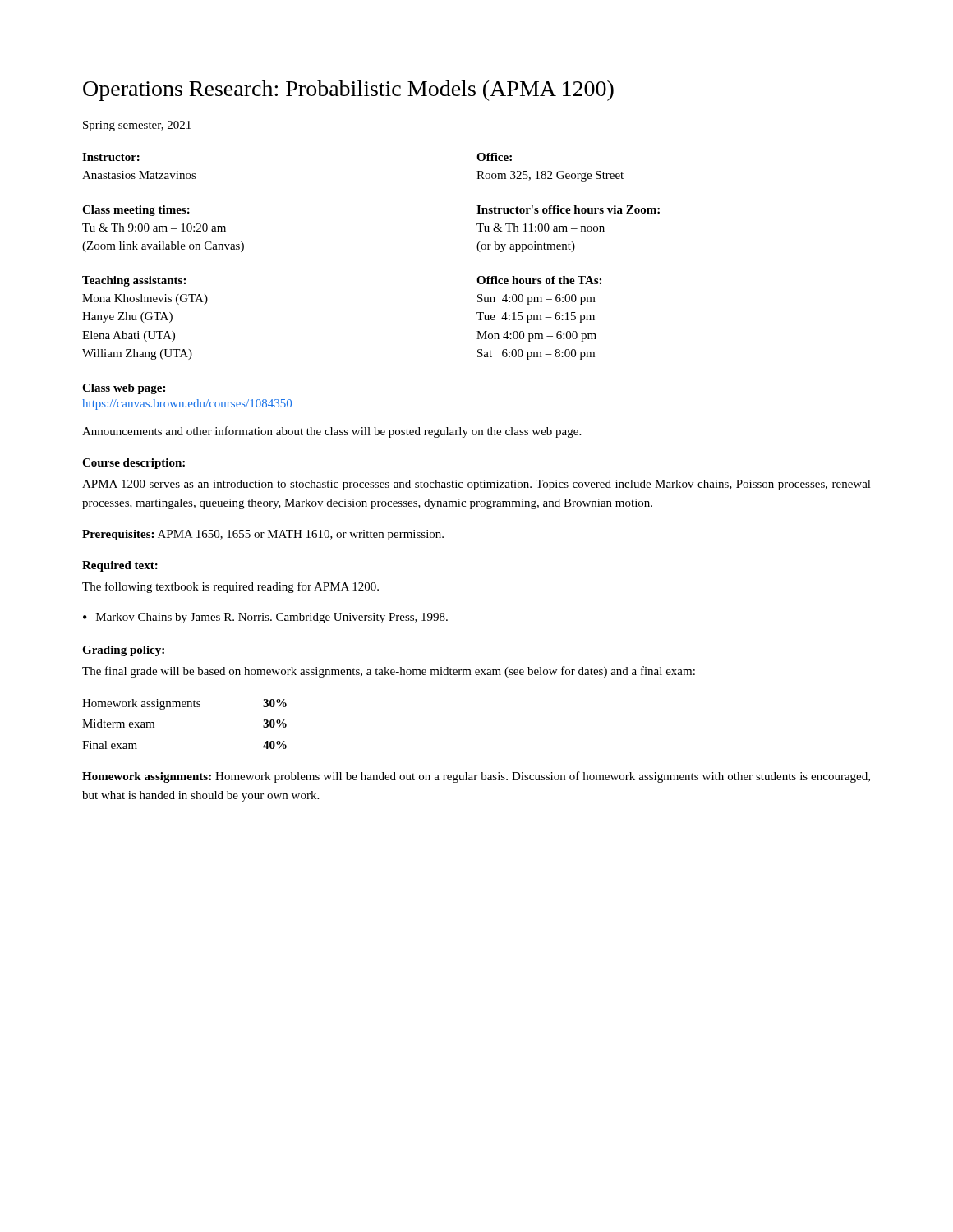Click on the block starting "Teaching assistants: Mona Khoshnevis (GTA) Hanye"
The image size is (953, 1232).
point(134,281)
